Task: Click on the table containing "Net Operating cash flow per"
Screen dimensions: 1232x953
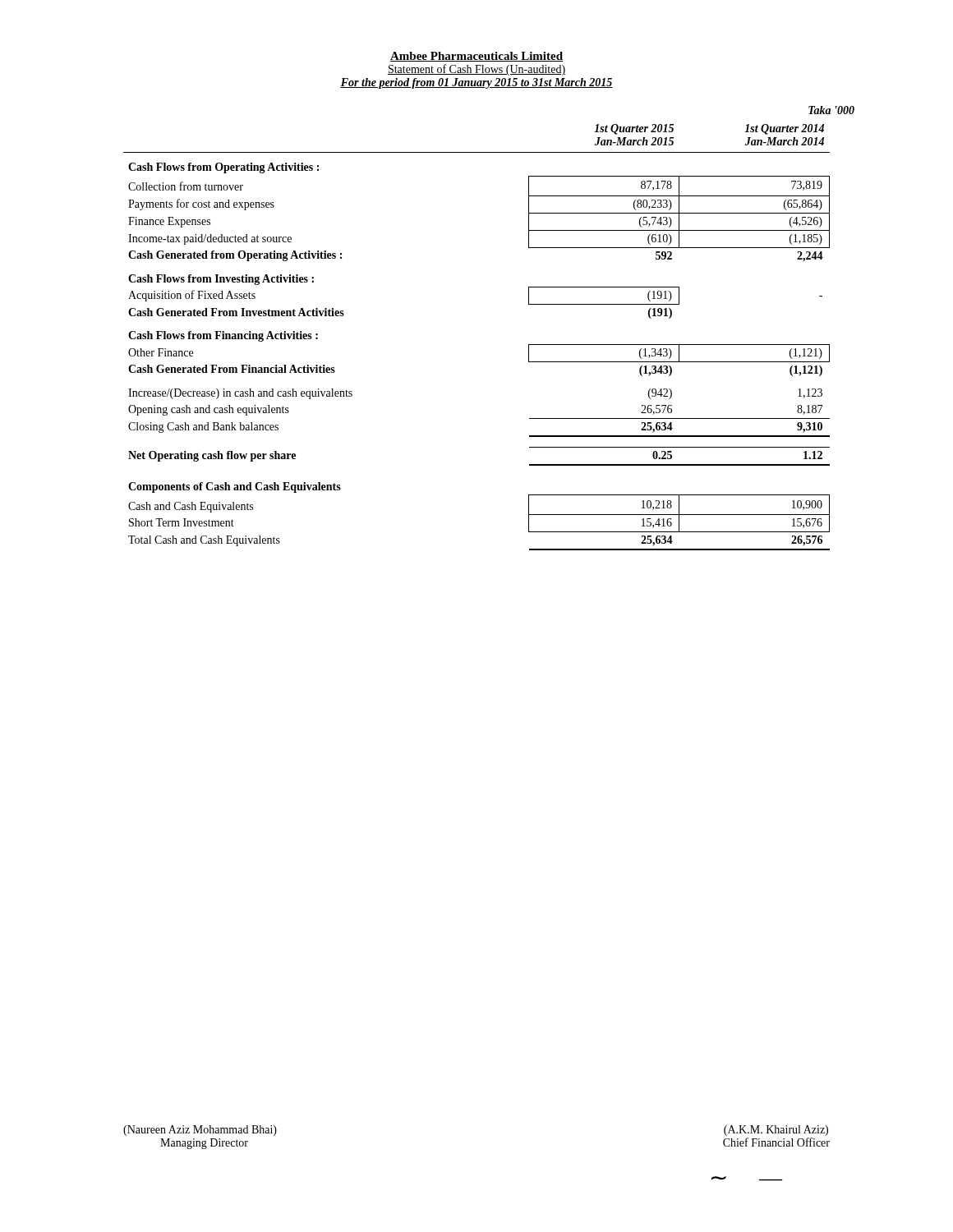Action: click(x=476, y=336)
